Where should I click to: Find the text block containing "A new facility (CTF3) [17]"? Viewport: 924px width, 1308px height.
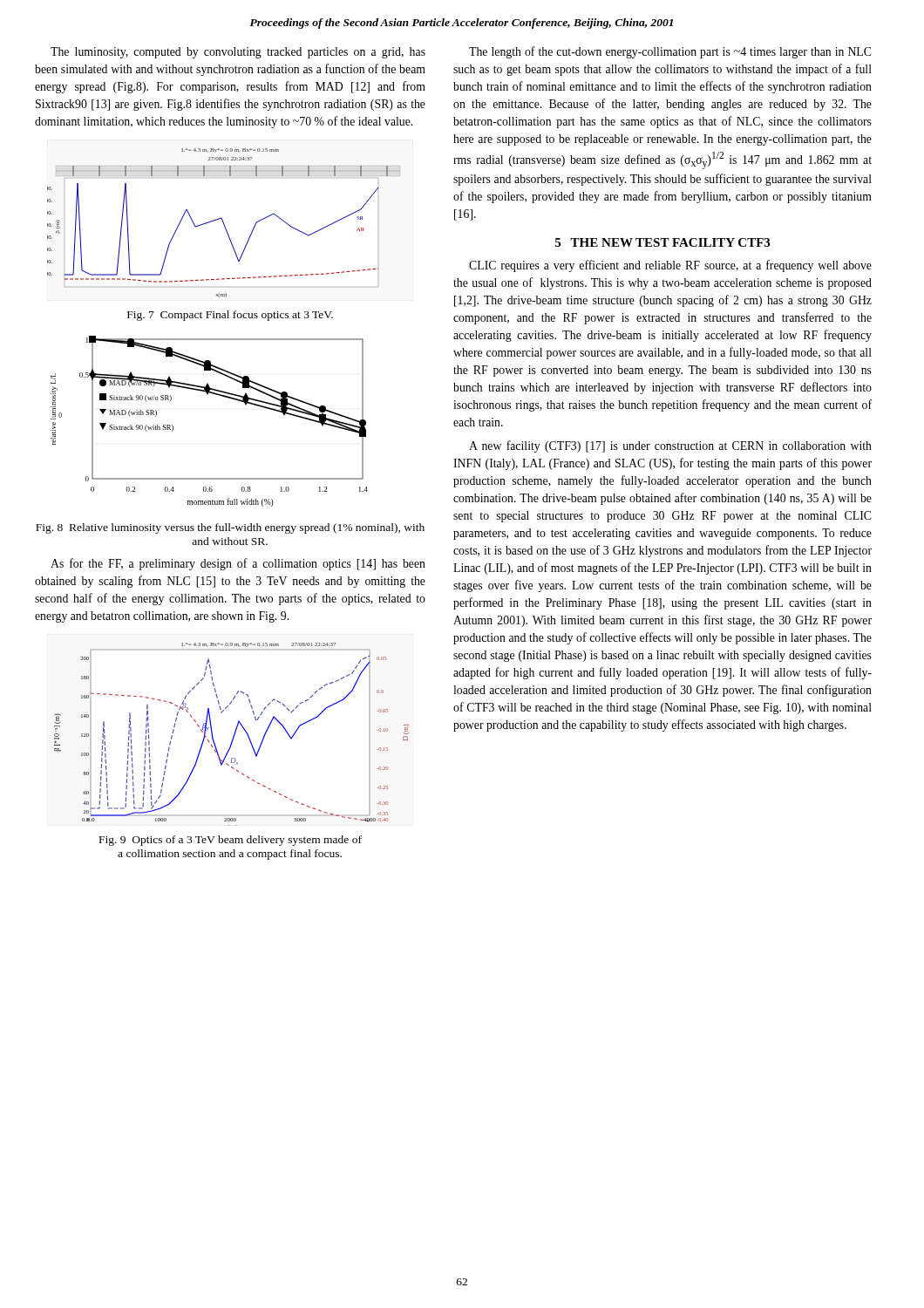tap(663, 586)
